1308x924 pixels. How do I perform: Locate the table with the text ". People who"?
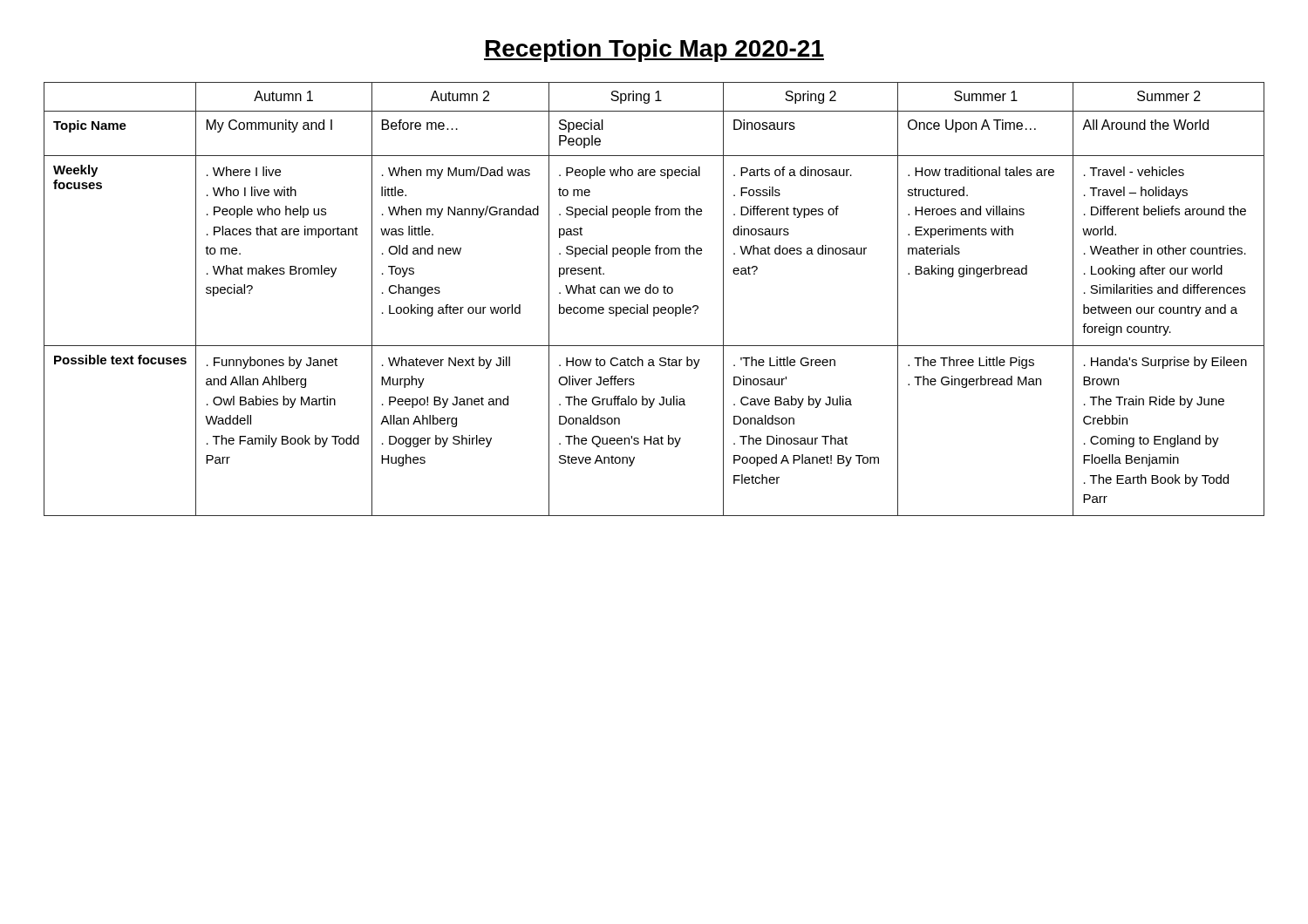654,299
